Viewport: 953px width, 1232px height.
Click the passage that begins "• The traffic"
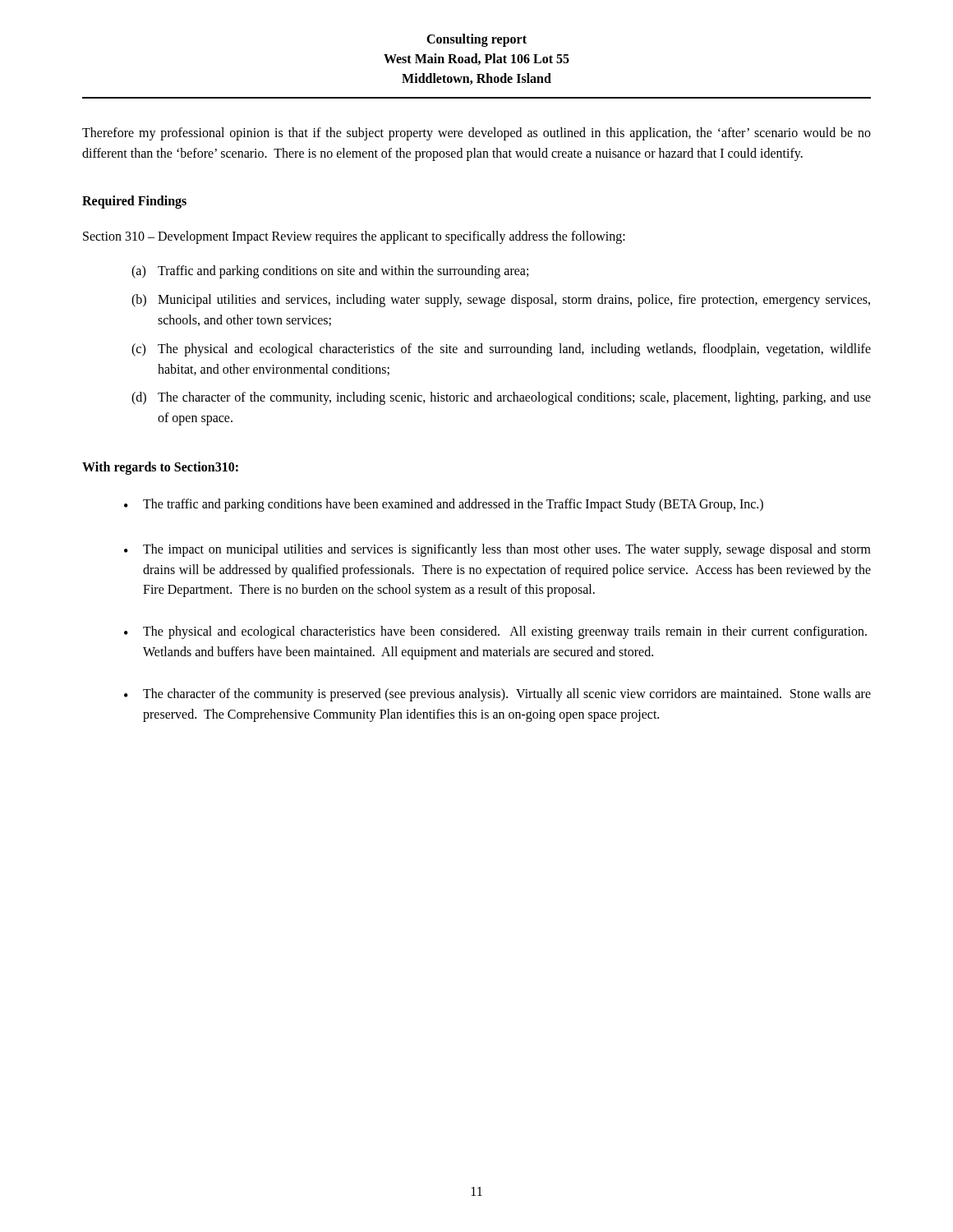coord(497,506)
